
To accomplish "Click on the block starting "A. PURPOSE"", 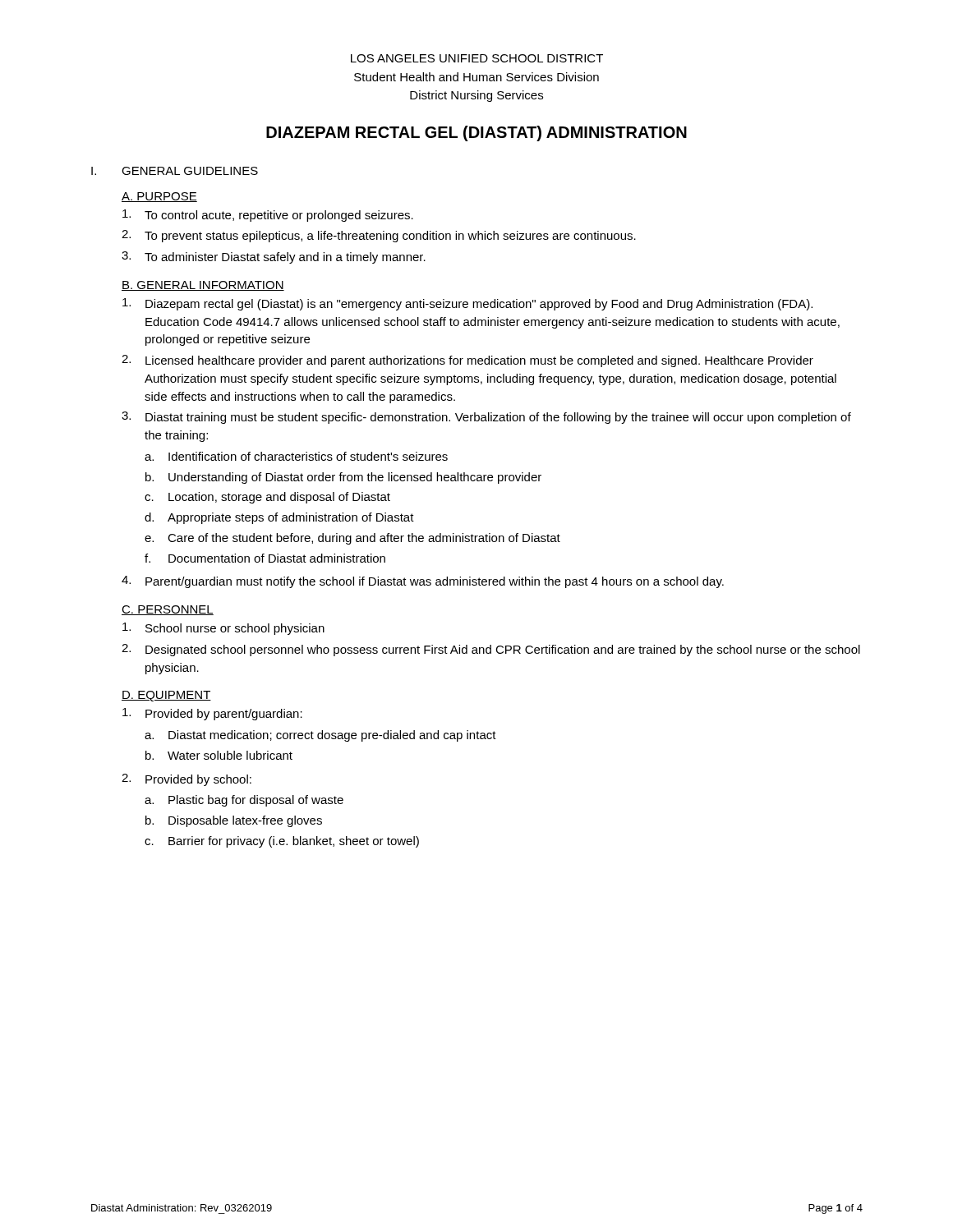I will (159, 195).
